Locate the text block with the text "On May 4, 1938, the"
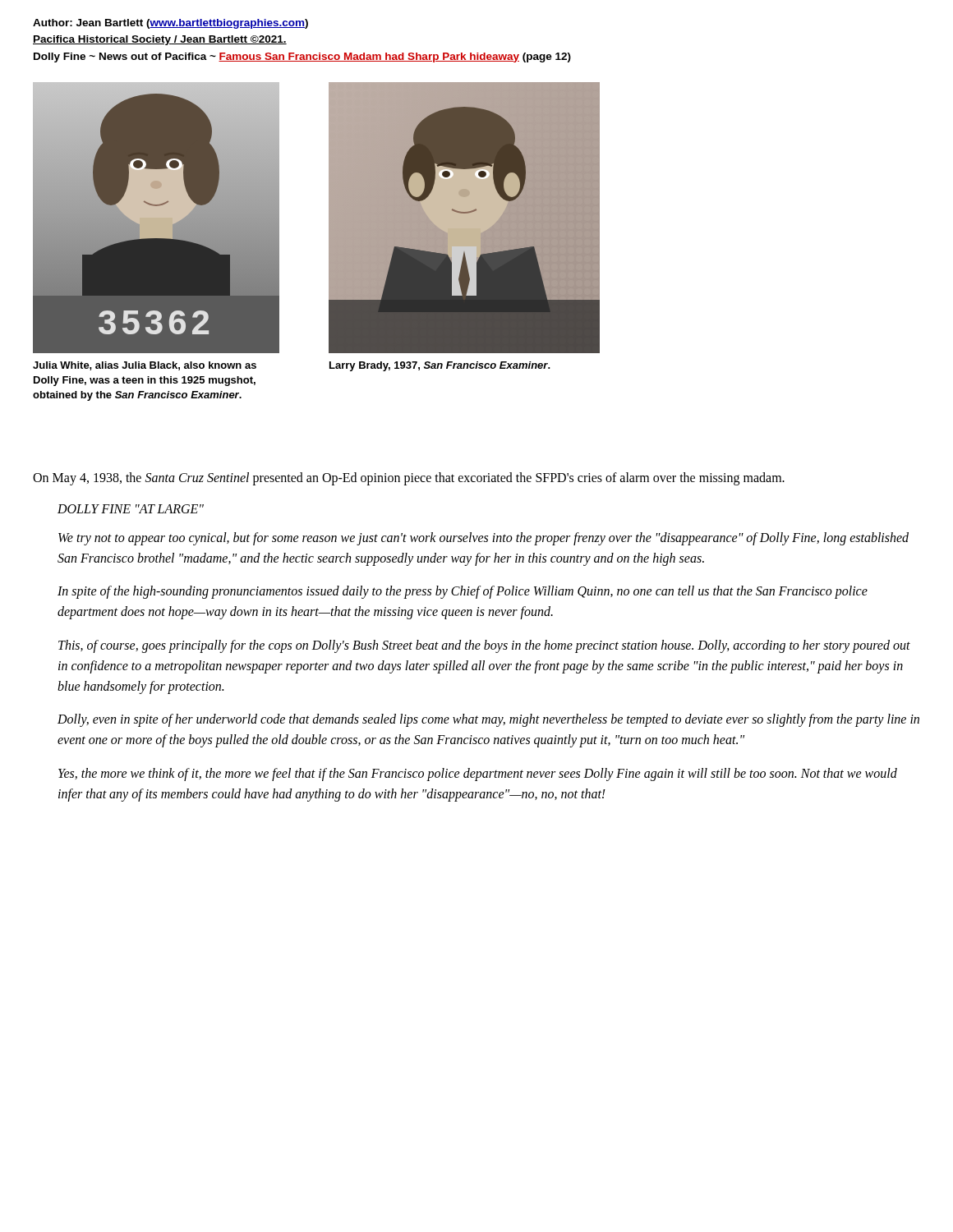The height and width of the screenshot is (1232, 953). click(x=409, y=478)
